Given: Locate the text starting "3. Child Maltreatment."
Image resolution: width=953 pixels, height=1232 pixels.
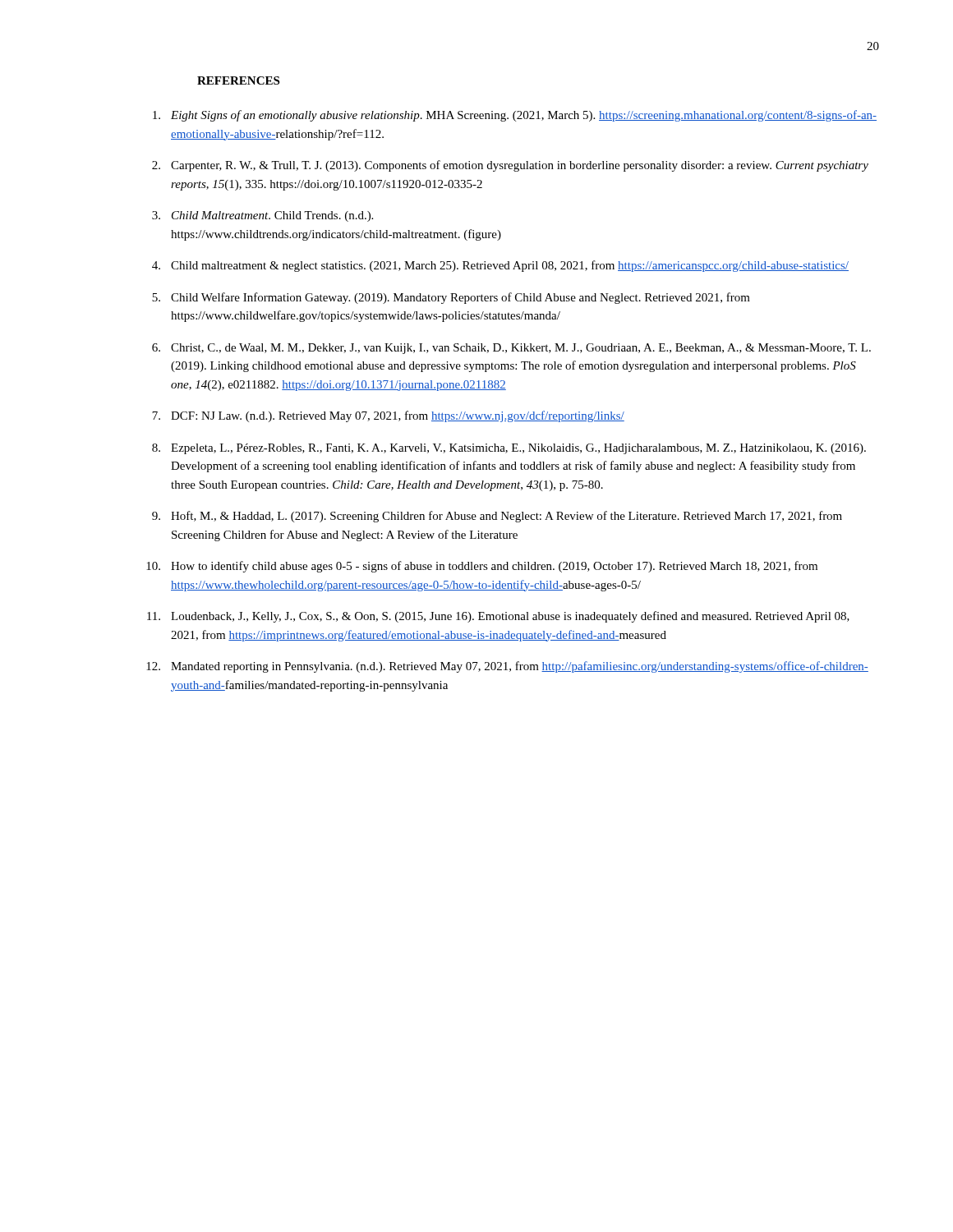Looking at the screenshot, I should coord(505,225).
